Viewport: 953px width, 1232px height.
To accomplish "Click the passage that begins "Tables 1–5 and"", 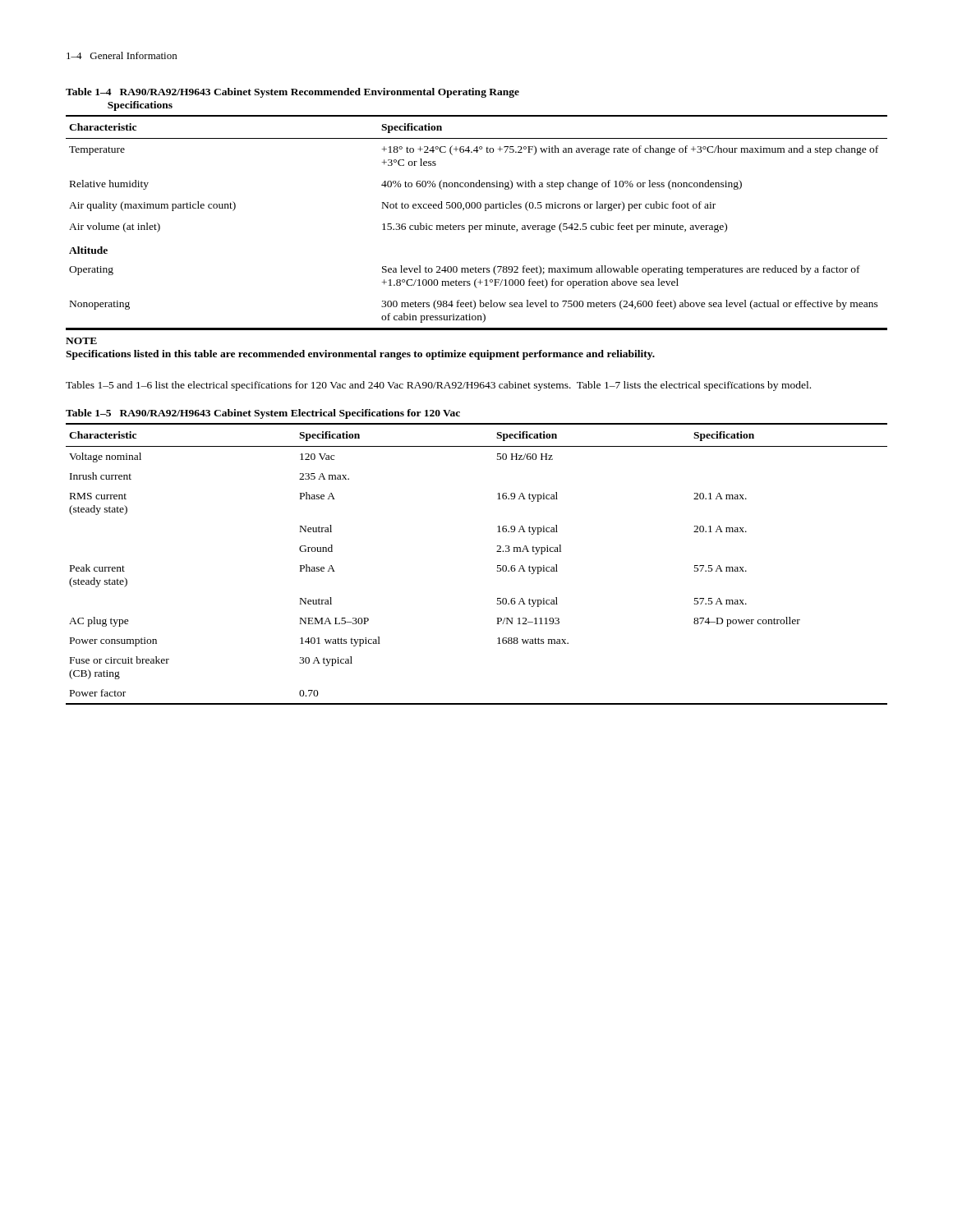I will click(x=439, y=385).
